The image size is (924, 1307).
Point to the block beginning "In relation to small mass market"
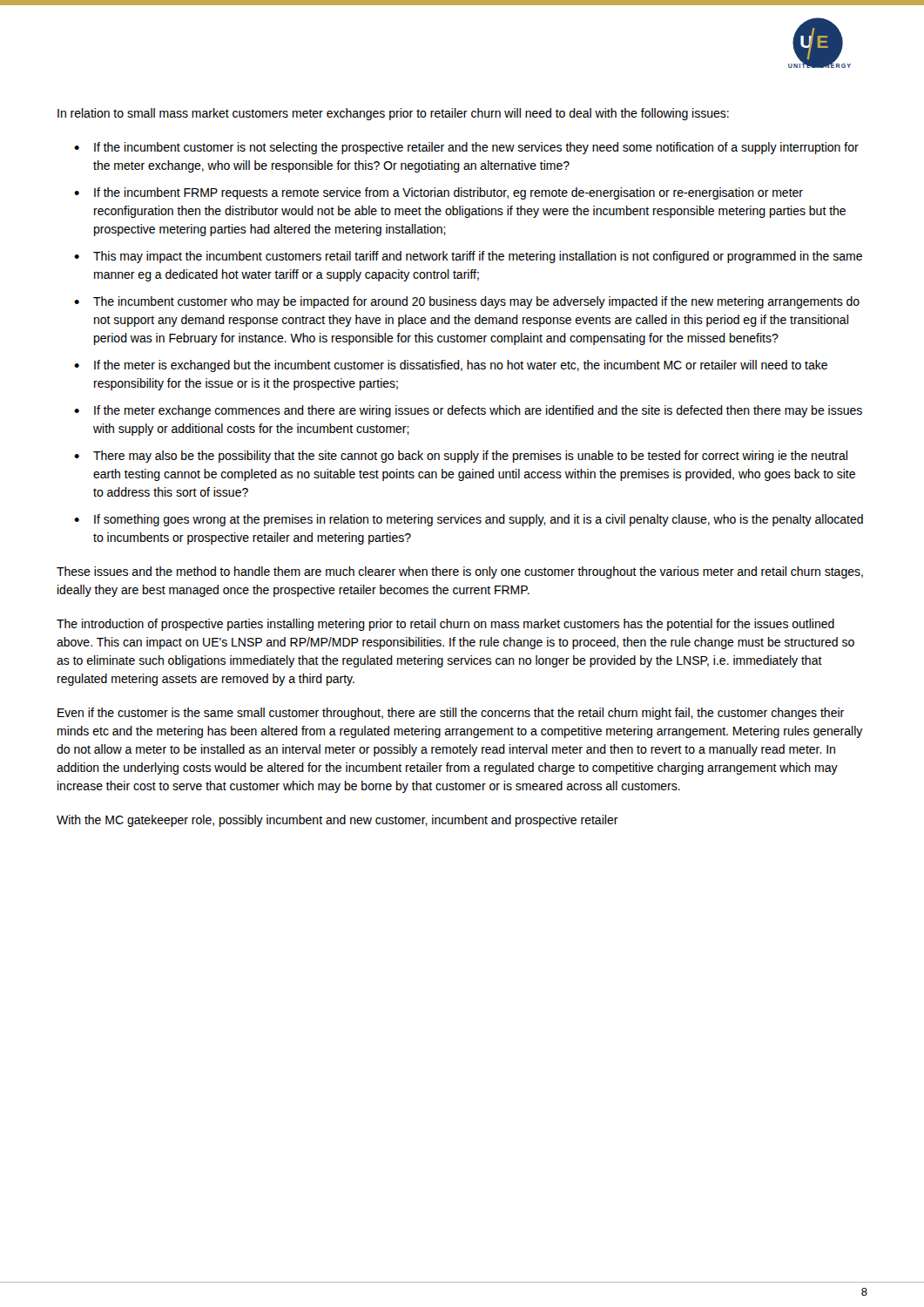click(393, 113)
